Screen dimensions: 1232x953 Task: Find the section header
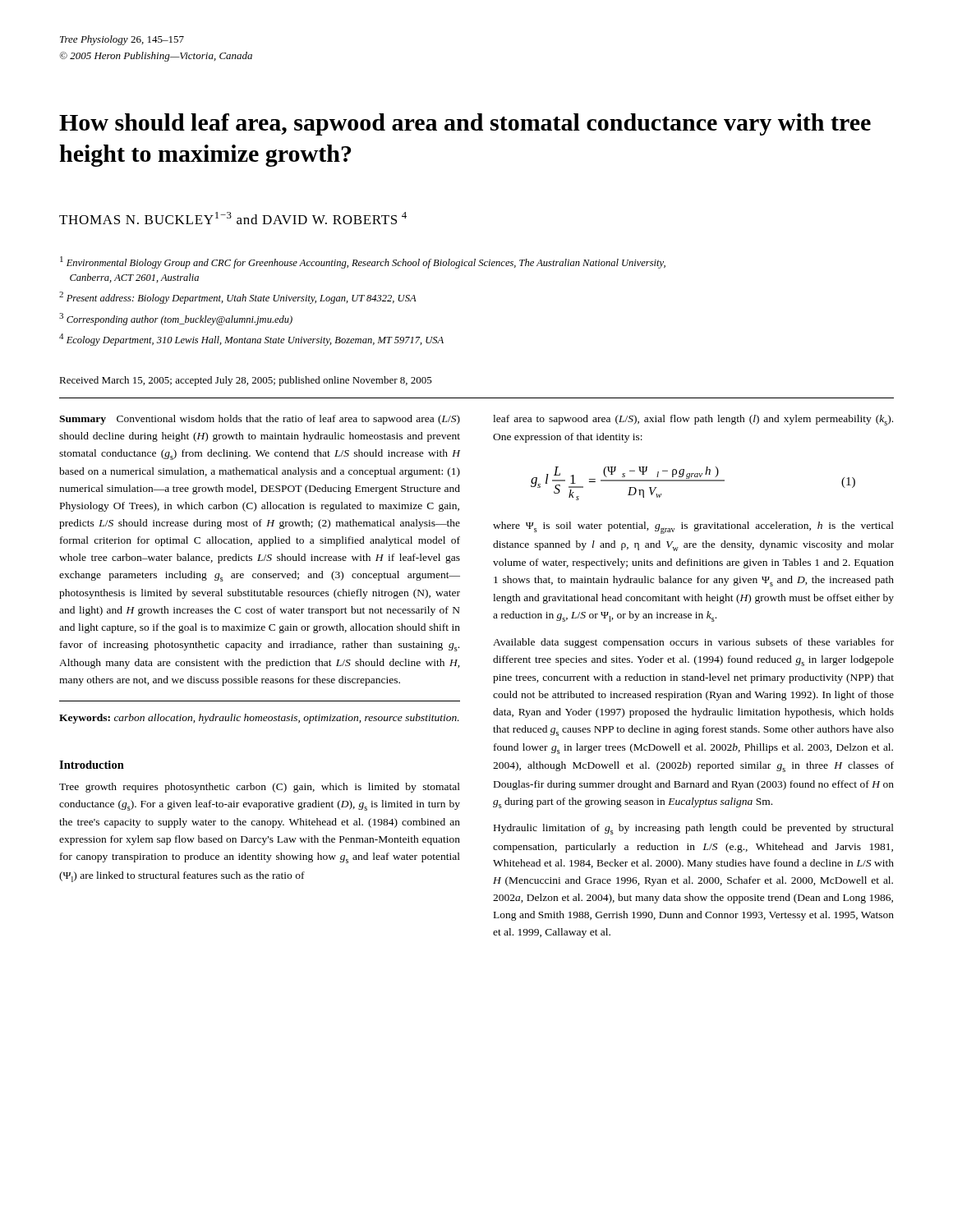coord(260,765)
